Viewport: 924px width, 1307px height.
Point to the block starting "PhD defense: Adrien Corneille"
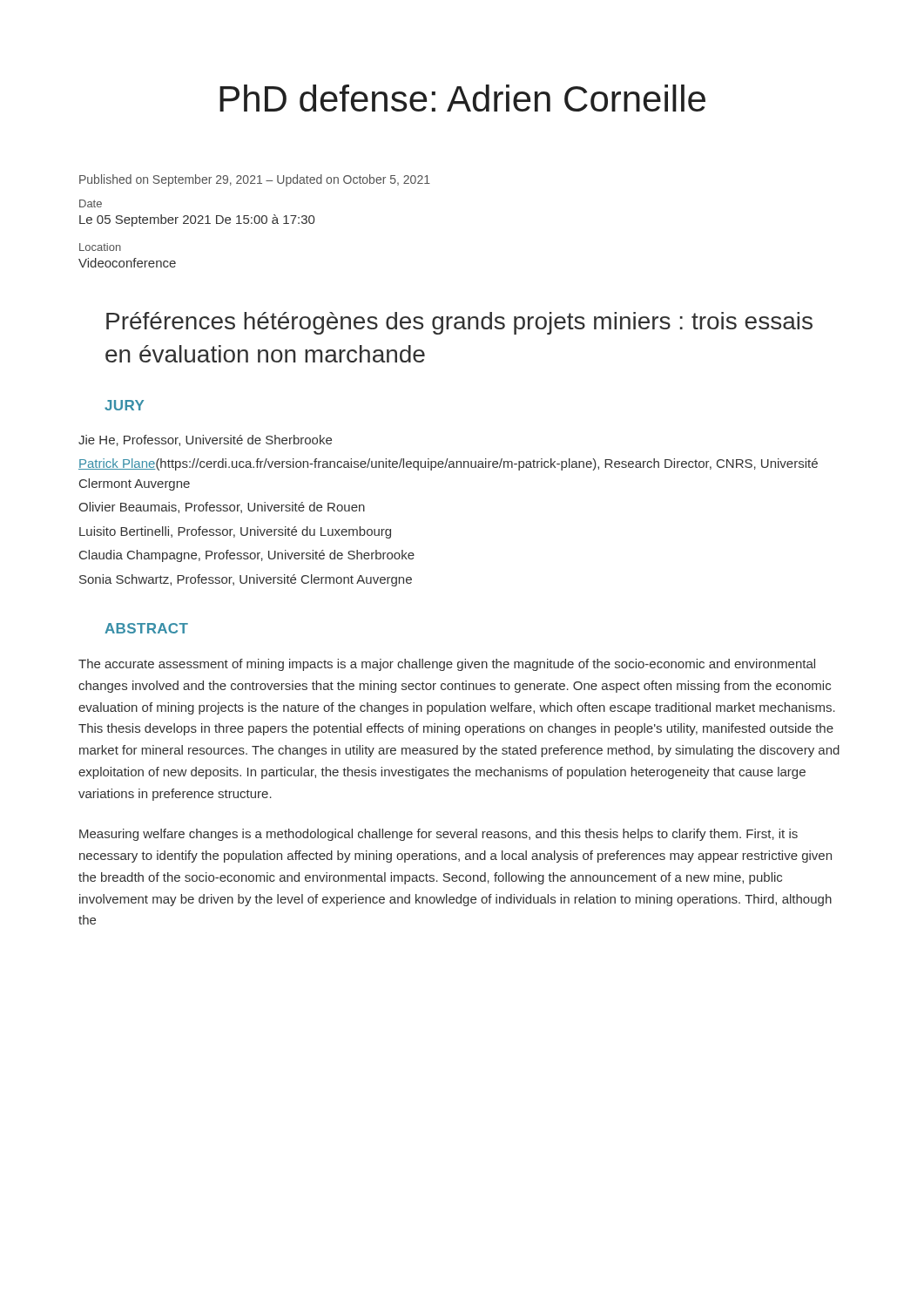coord(462,91)
